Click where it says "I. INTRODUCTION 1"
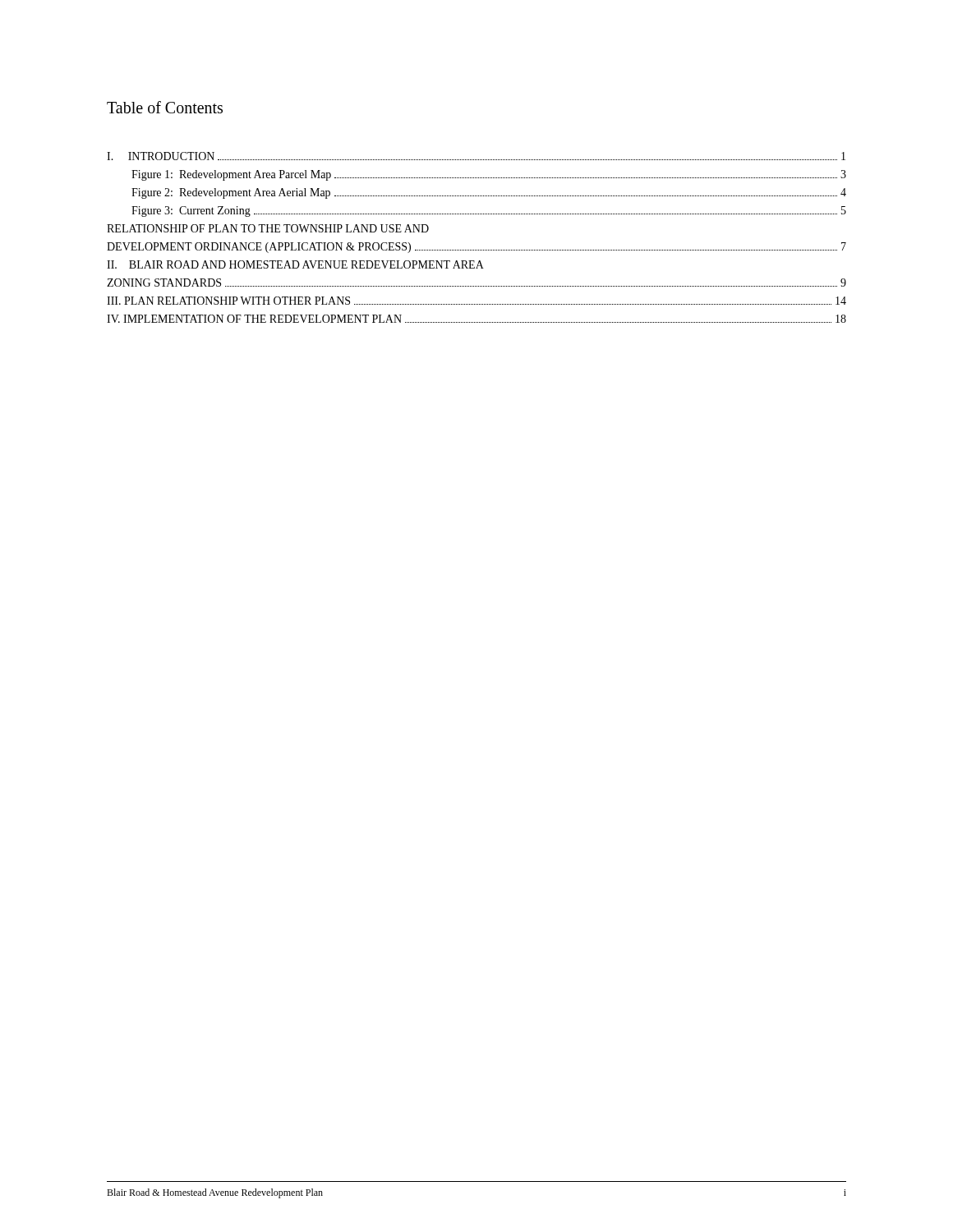The height and width of the screenshot is (1232, 953). coord(476,157)
